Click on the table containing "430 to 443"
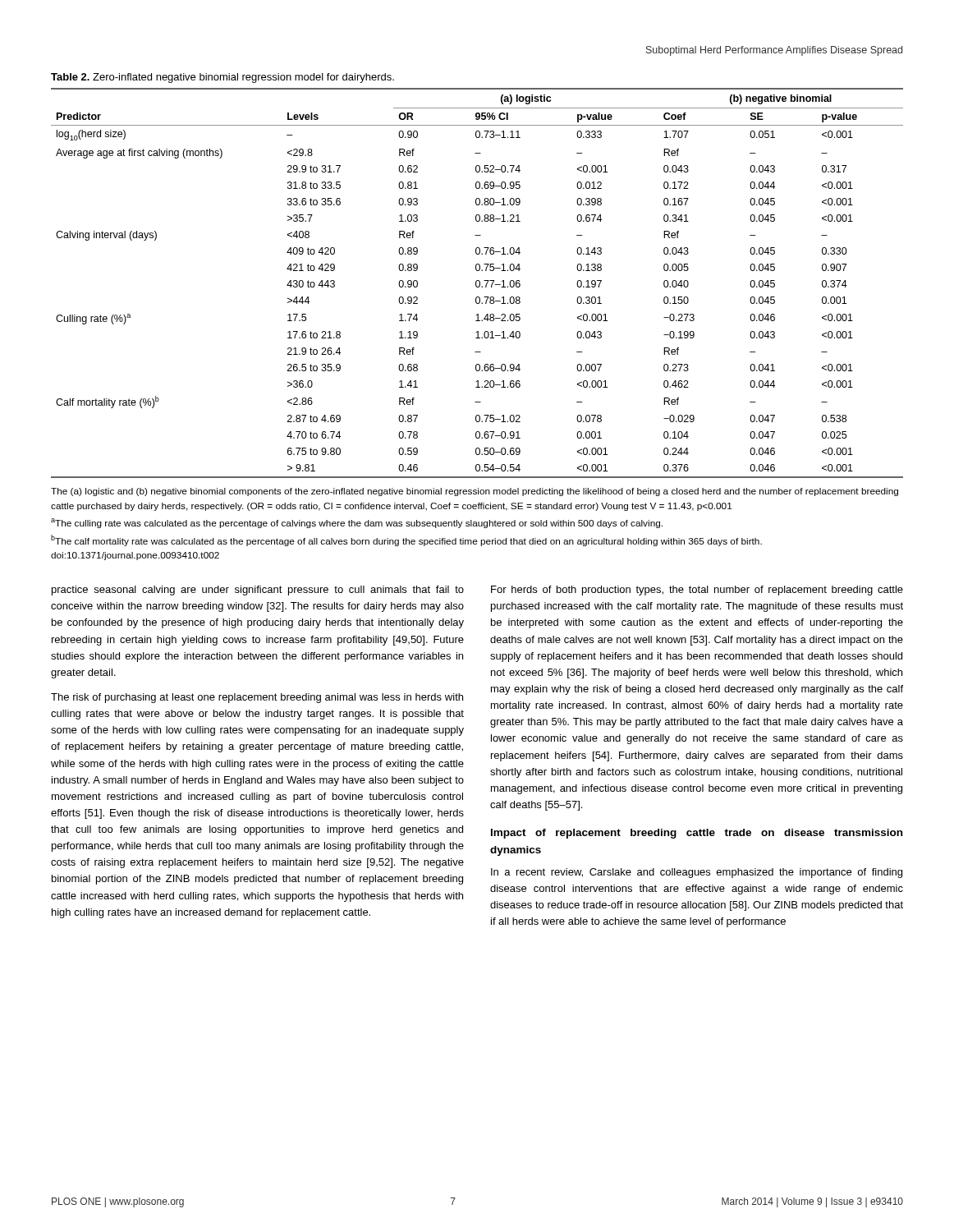954x1232 pixels. [x=477, y=283]
